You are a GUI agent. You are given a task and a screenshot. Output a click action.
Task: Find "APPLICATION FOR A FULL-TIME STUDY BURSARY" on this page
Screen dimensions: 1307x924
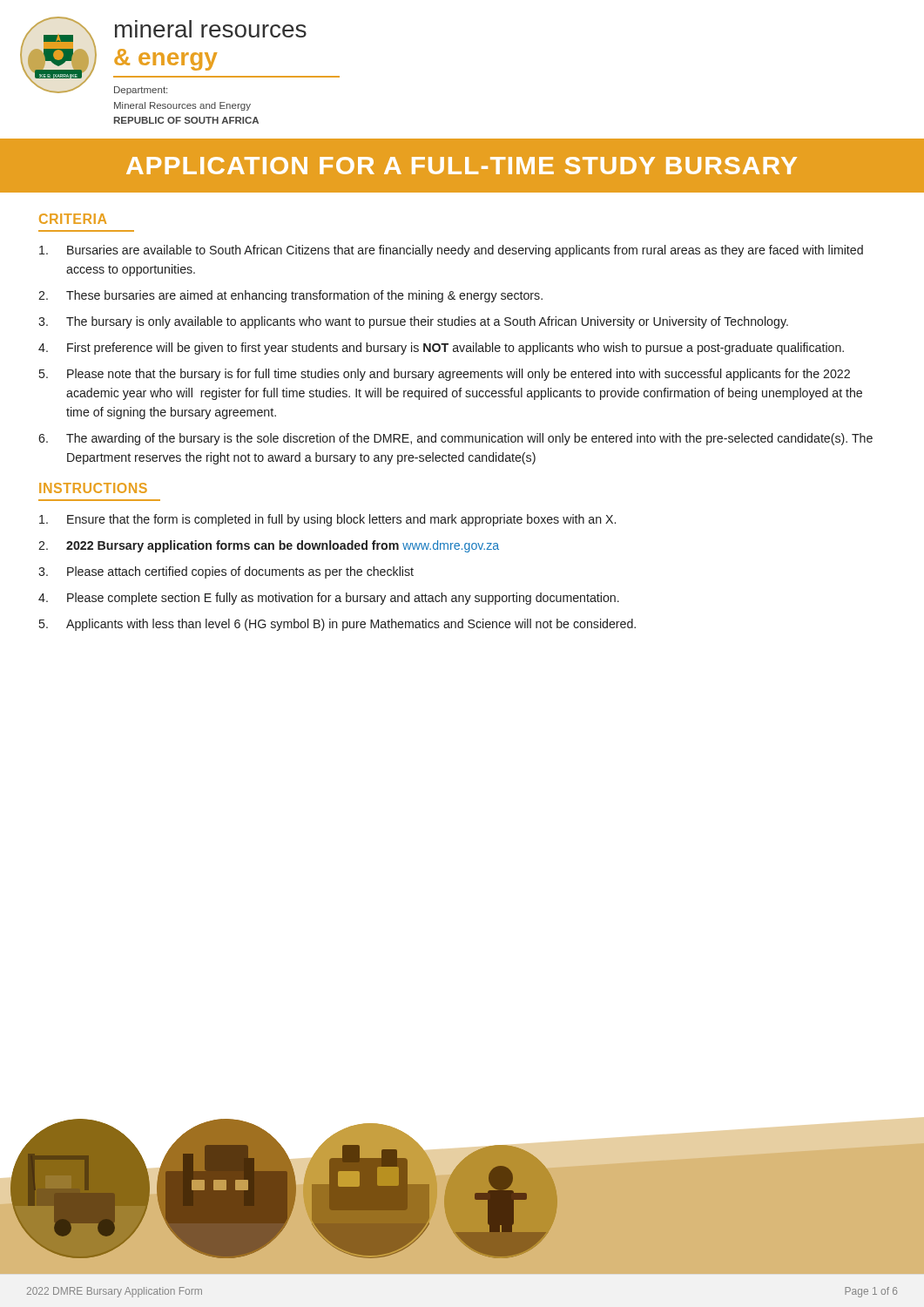pyautogui.click(x=462, y=166)
